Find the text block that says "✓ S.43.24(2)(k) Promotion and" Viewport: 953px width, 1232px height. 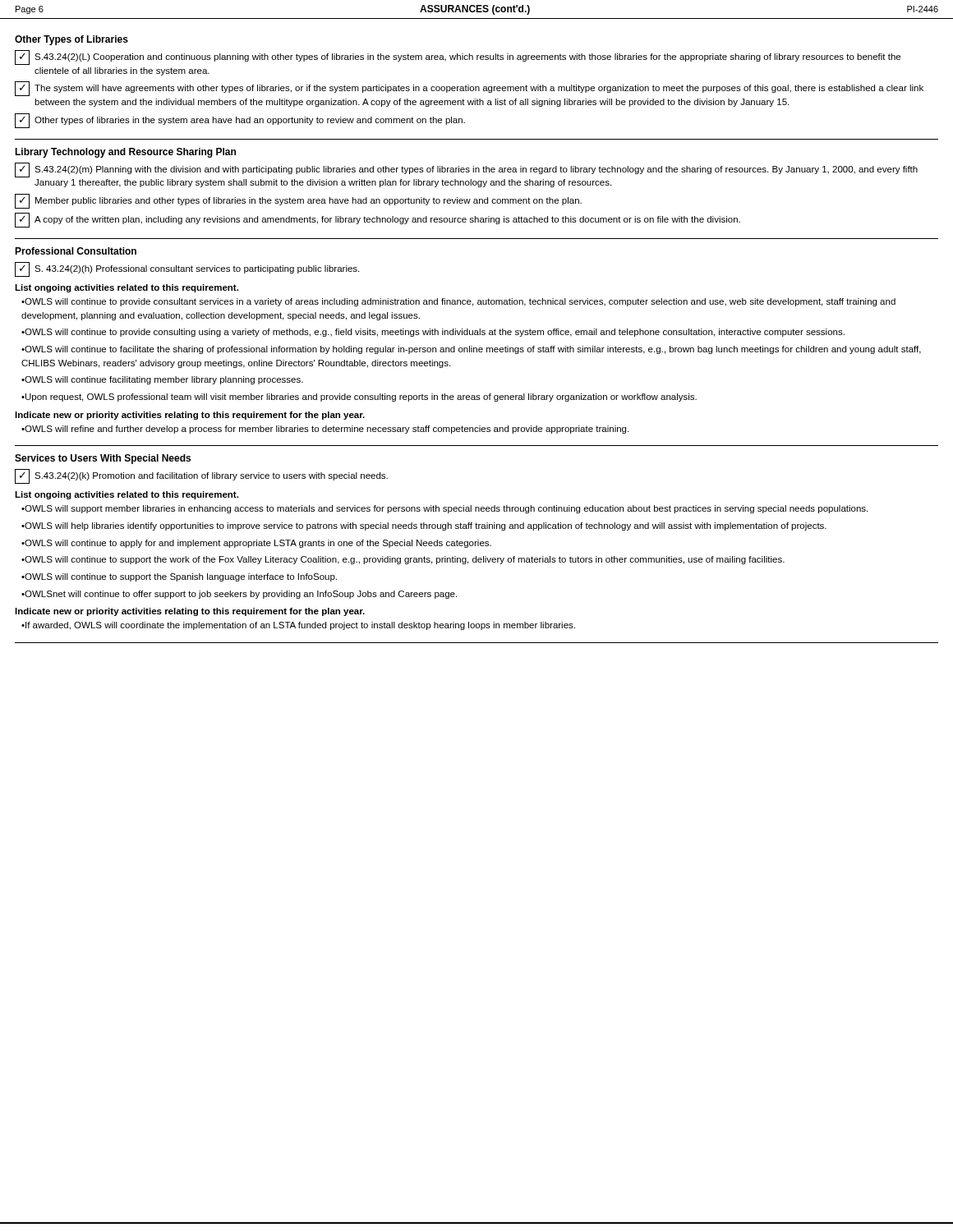[x=201, y=476]
